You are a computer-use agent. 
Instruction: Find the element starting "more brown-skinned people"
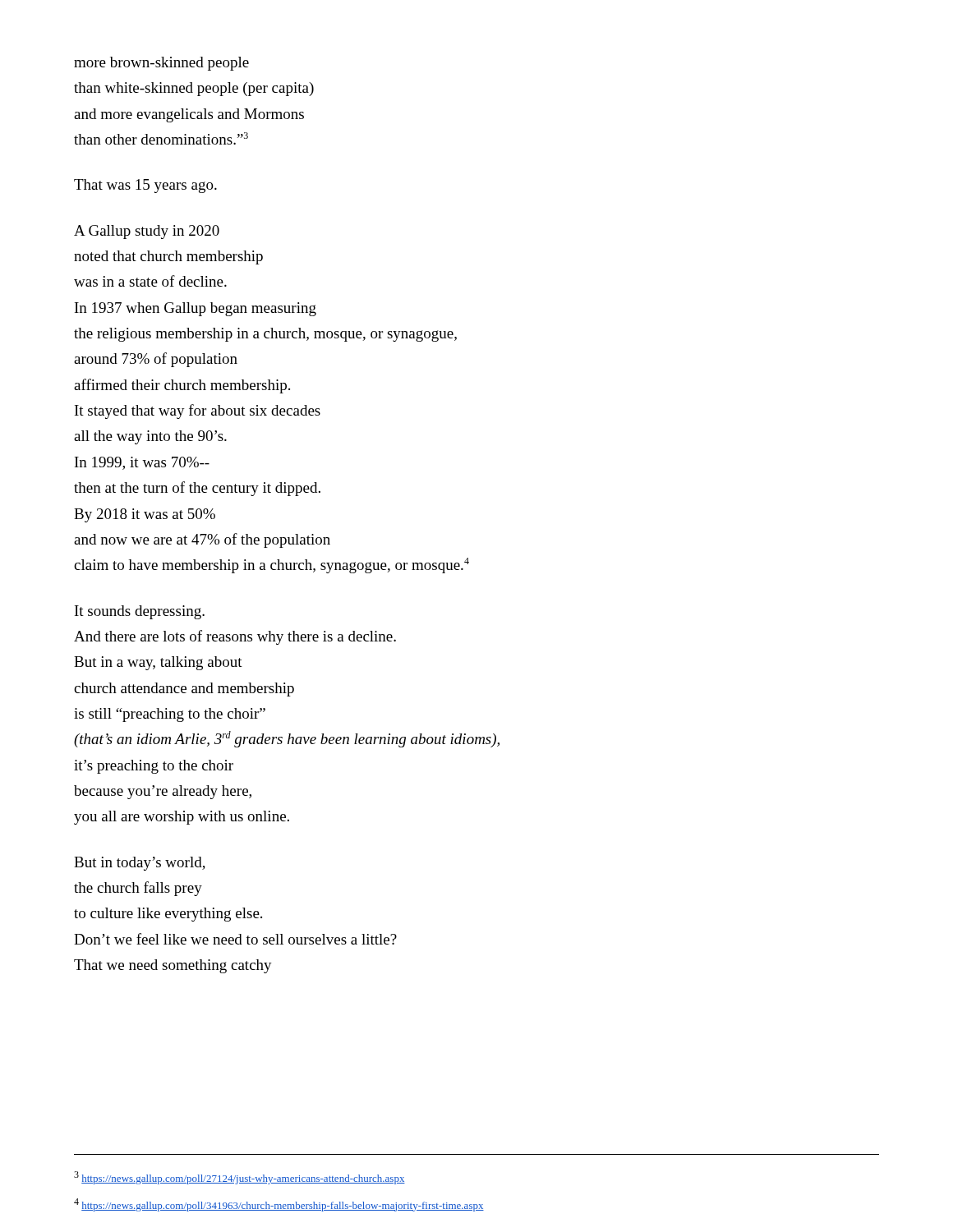pyautogui.click(x=161, y=64)
